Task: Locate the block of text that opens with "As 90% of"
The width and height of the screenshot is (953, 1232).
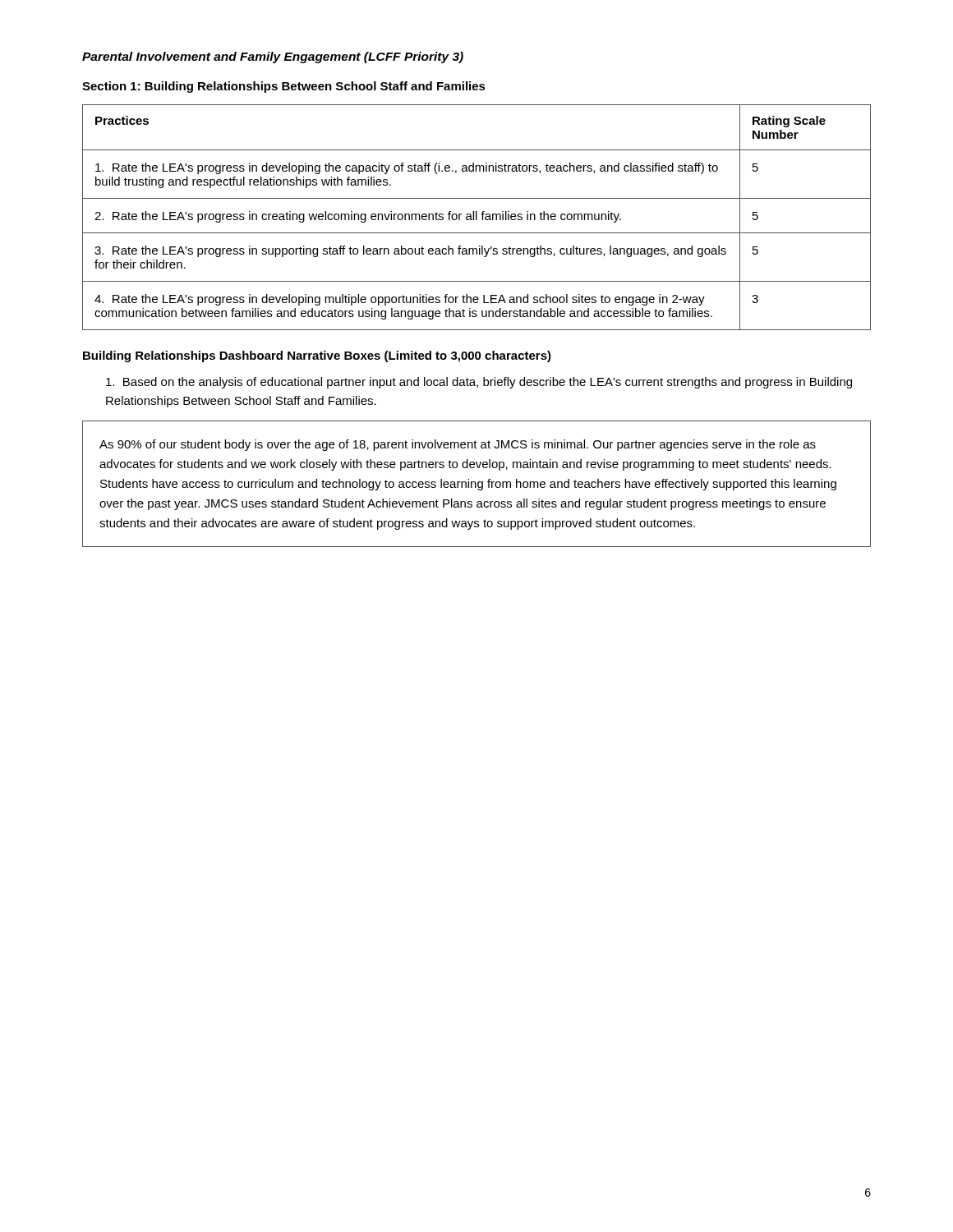Action: pyautogui.click(x=468, y=483)
